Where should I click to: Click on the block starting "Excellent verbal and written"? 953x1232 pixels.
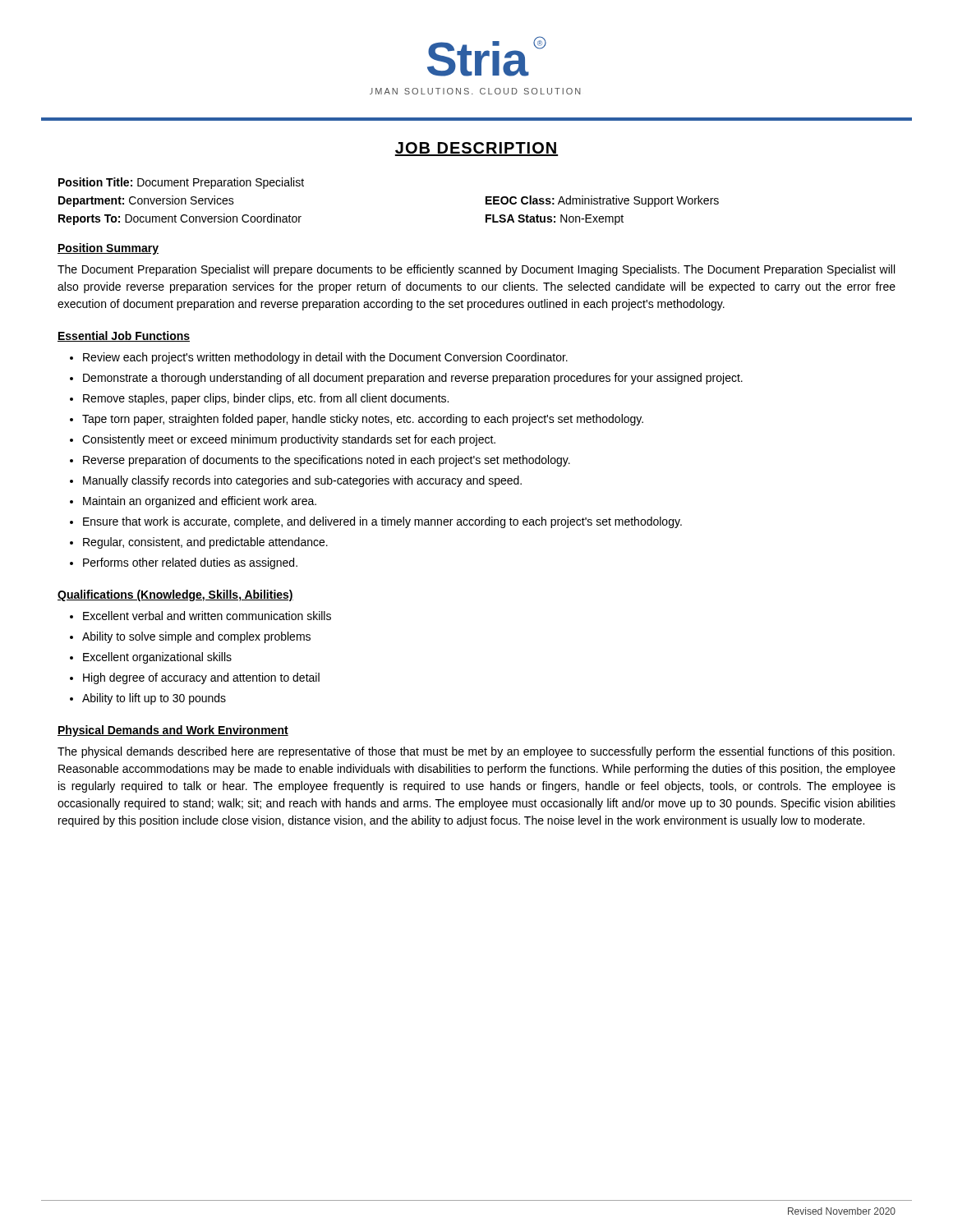tap(207, 616)
